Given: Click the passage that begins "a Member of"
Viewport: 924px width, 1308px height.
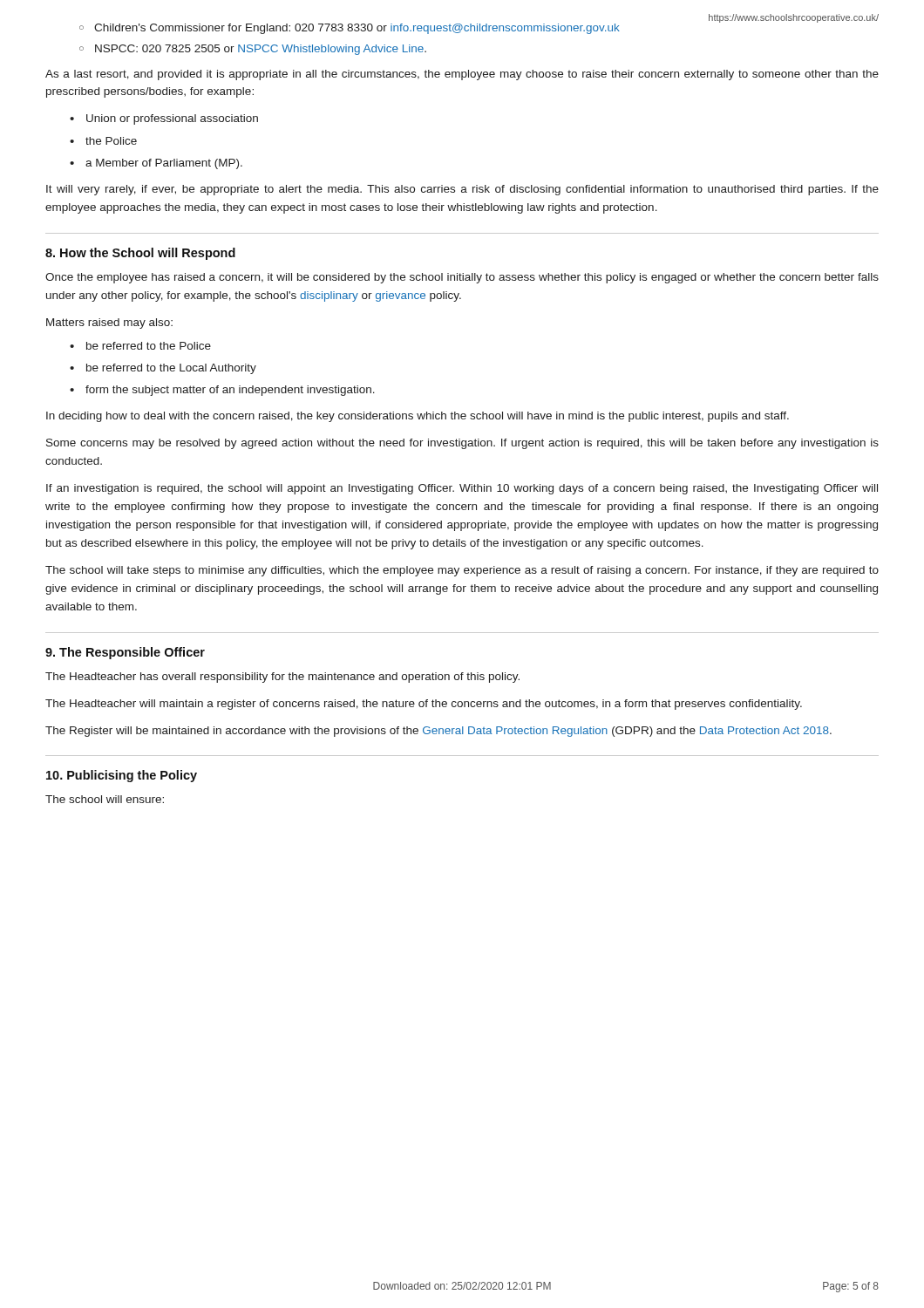Looking at the screenshot, I should [x=164, y=162].
